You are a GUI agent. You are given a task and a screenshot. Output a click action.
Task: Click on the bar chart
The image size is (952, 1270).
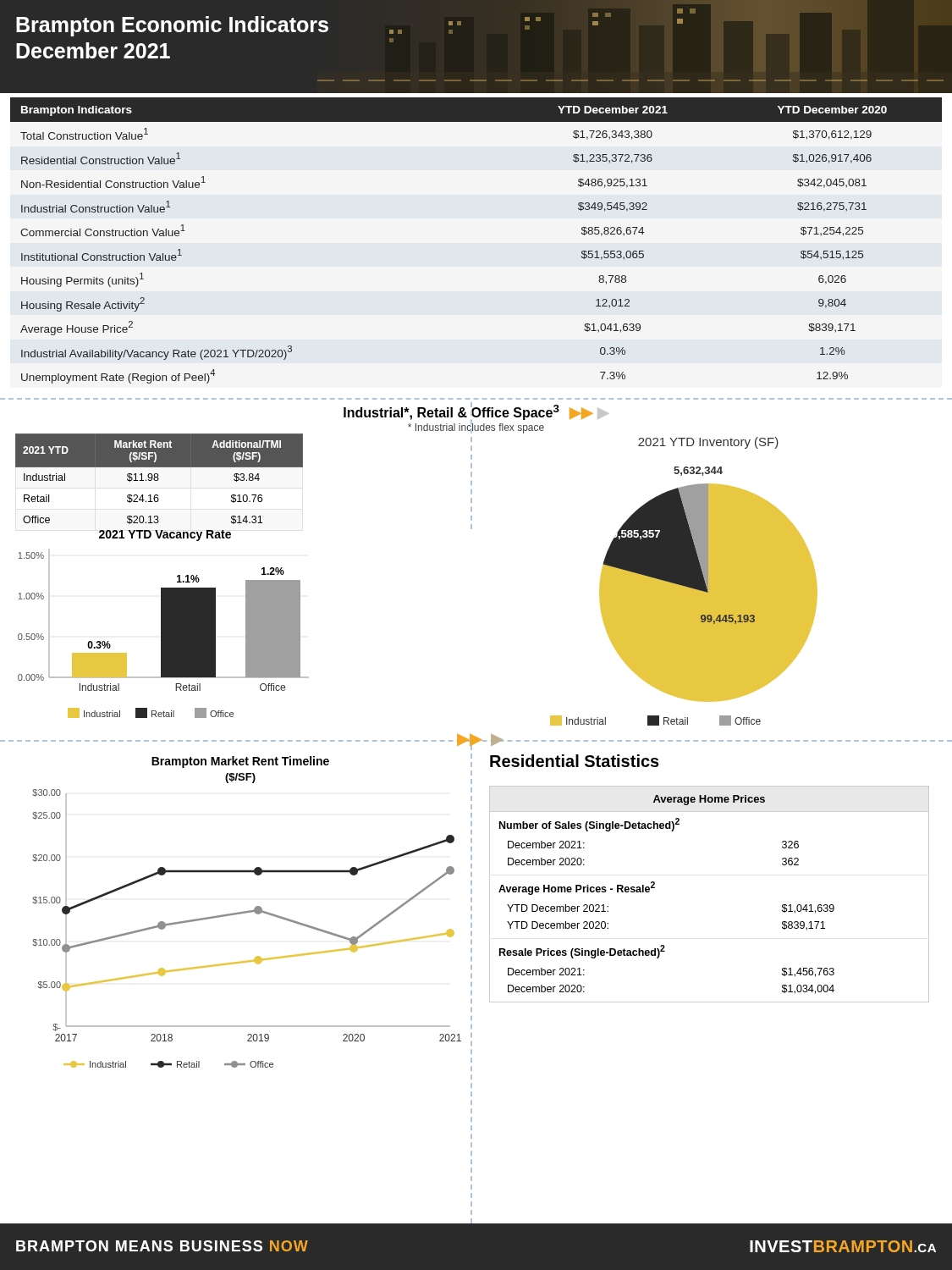point(165,629)
